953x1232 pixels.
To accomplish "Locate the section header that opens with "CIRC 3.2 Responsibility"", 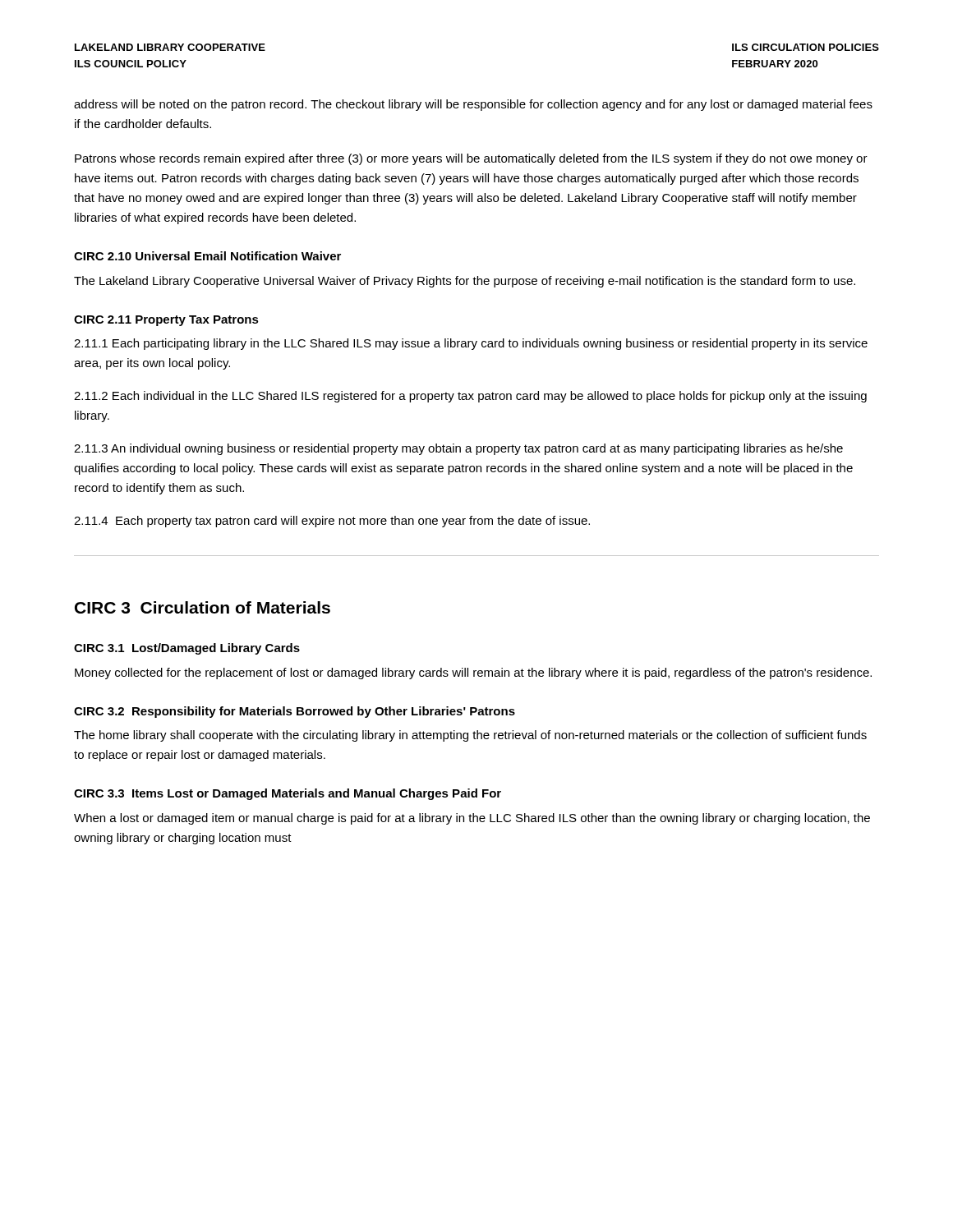I will coord(295,711).
